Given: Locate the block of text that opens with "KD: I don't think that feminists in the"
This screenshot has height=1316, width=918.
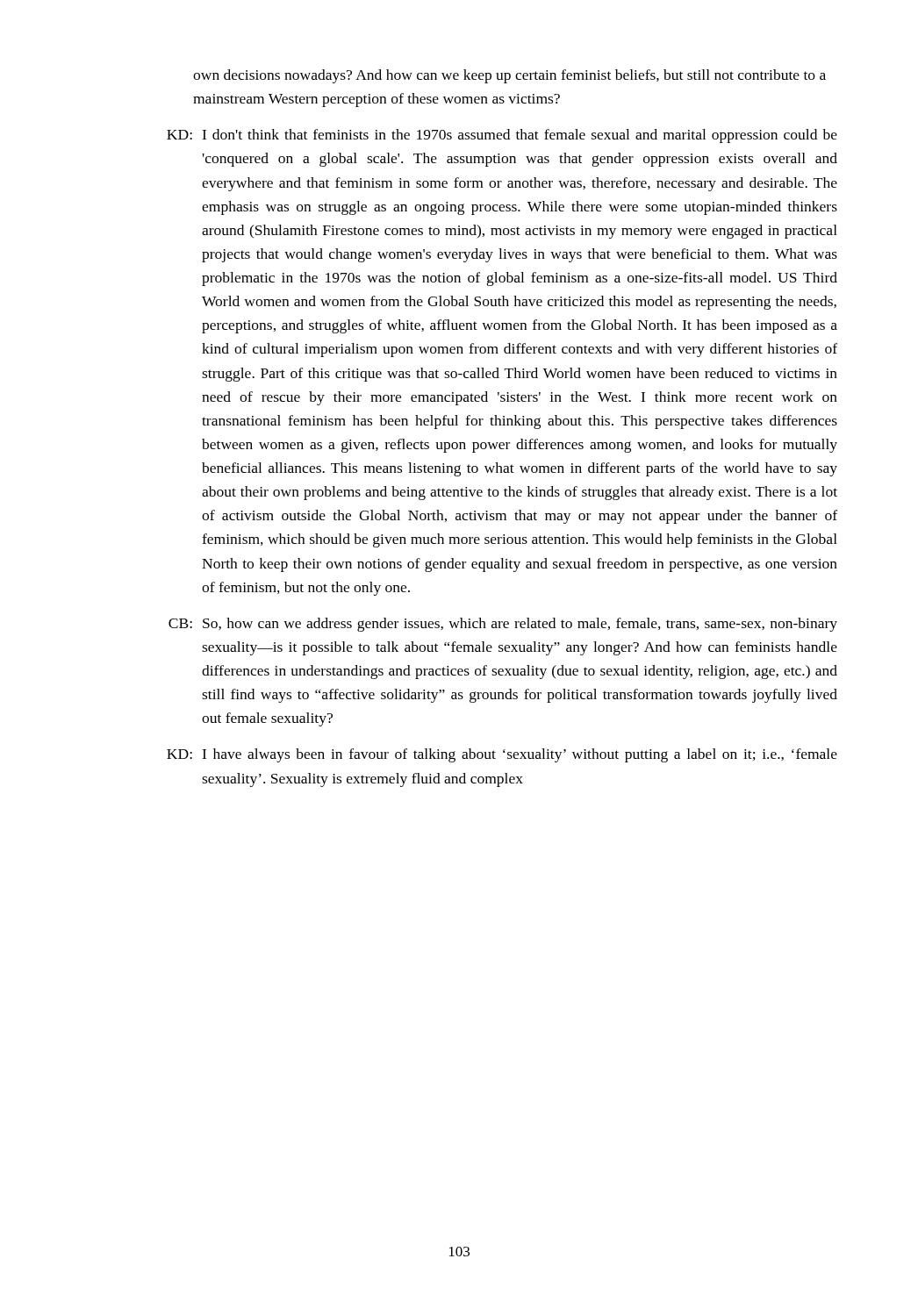Looking at the screenshot, I should pyautogui.click(x=484, y=361).
